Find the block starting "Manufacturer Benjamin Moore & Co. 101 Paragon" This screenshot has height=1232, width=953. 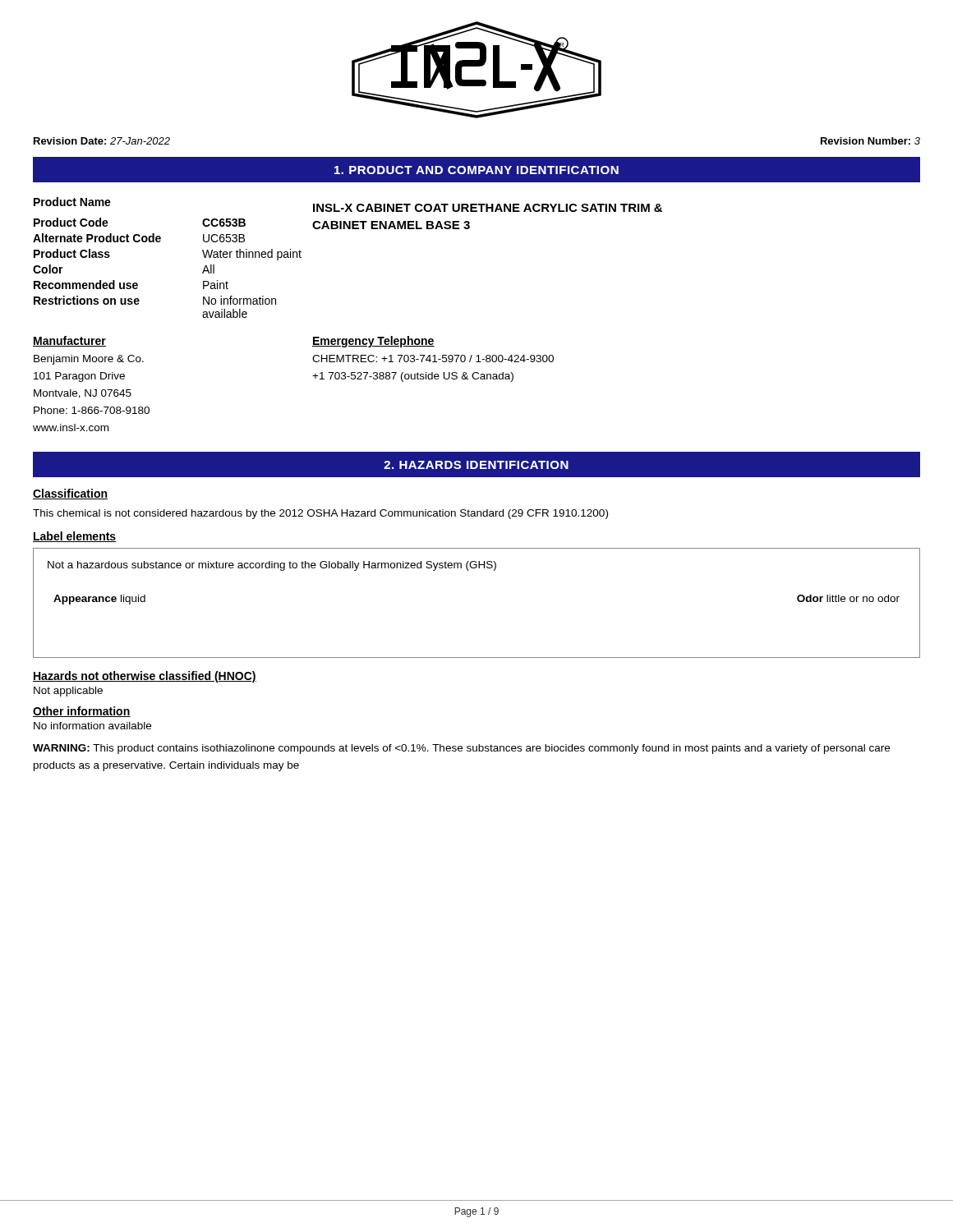point(69,341)
